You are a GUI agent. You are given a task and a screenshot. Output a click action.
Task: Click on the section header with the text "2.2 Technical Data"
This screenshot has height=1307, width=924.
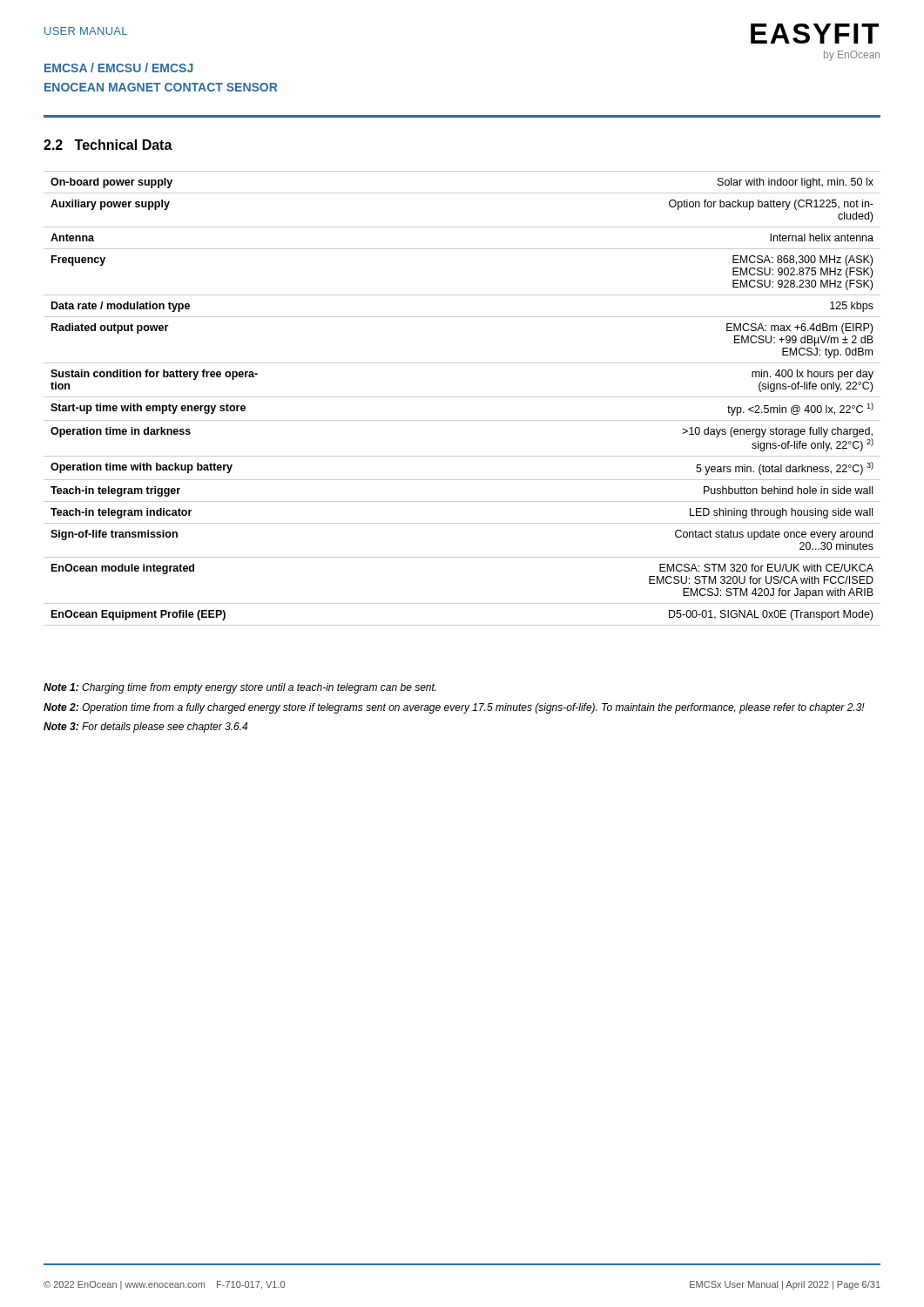pyautogui.click(x=108, y=145)
